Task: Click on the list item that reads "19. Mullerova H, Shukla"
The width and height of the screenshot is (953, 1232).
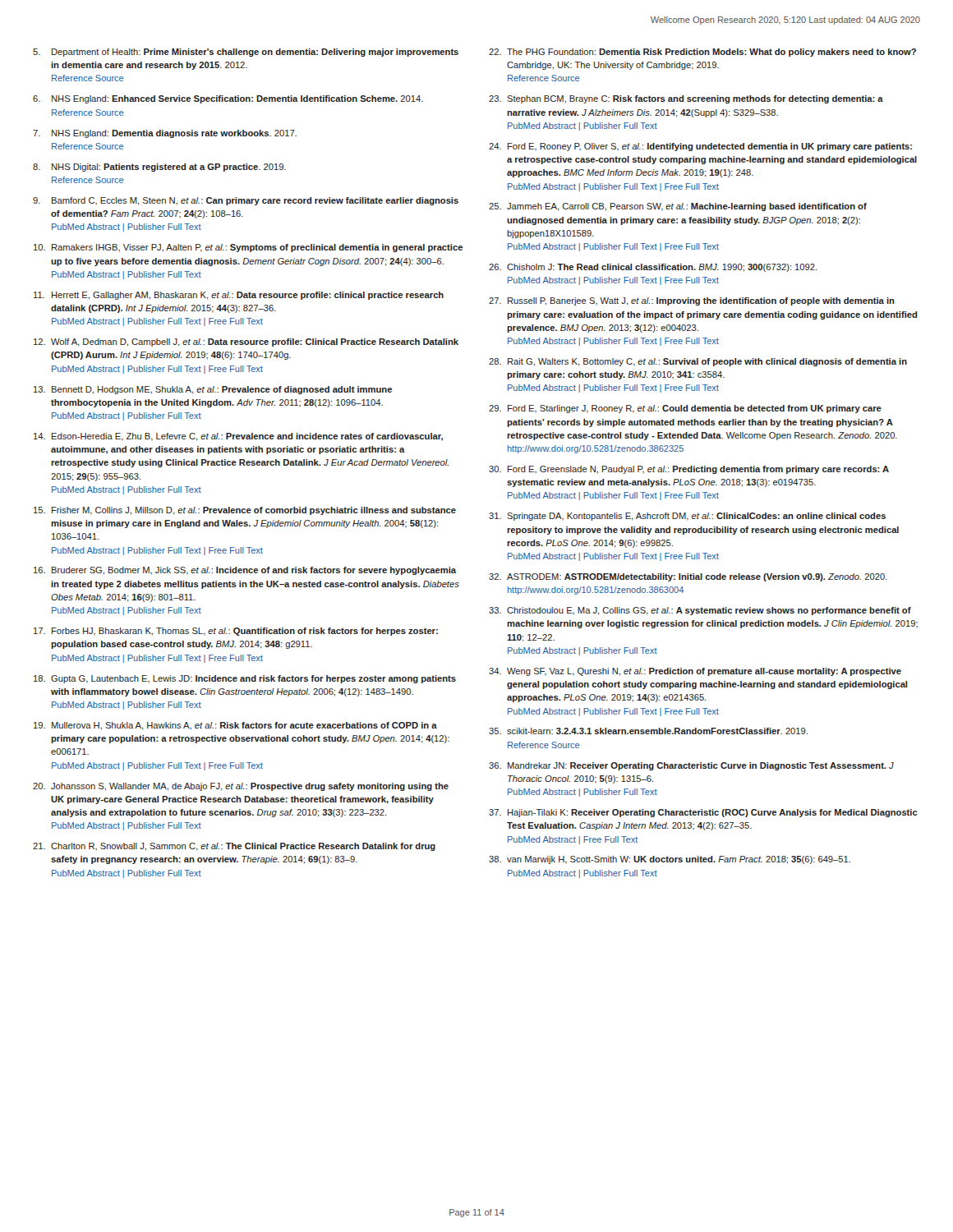Action: point(249,746)
